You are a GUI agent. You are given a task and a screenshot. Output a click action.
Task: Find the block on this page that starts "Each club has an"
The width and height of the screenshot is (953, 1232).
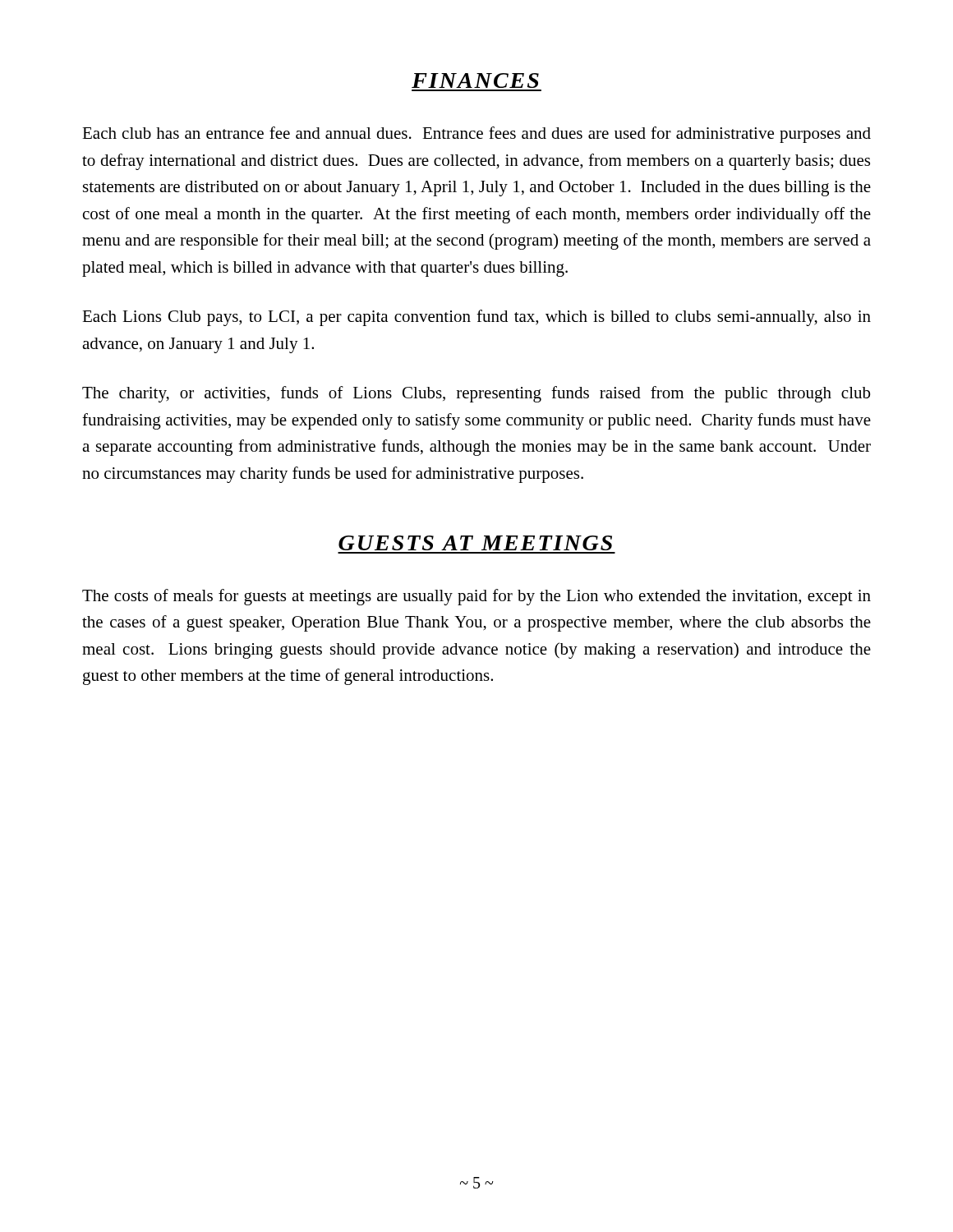[x=476, y=200]
